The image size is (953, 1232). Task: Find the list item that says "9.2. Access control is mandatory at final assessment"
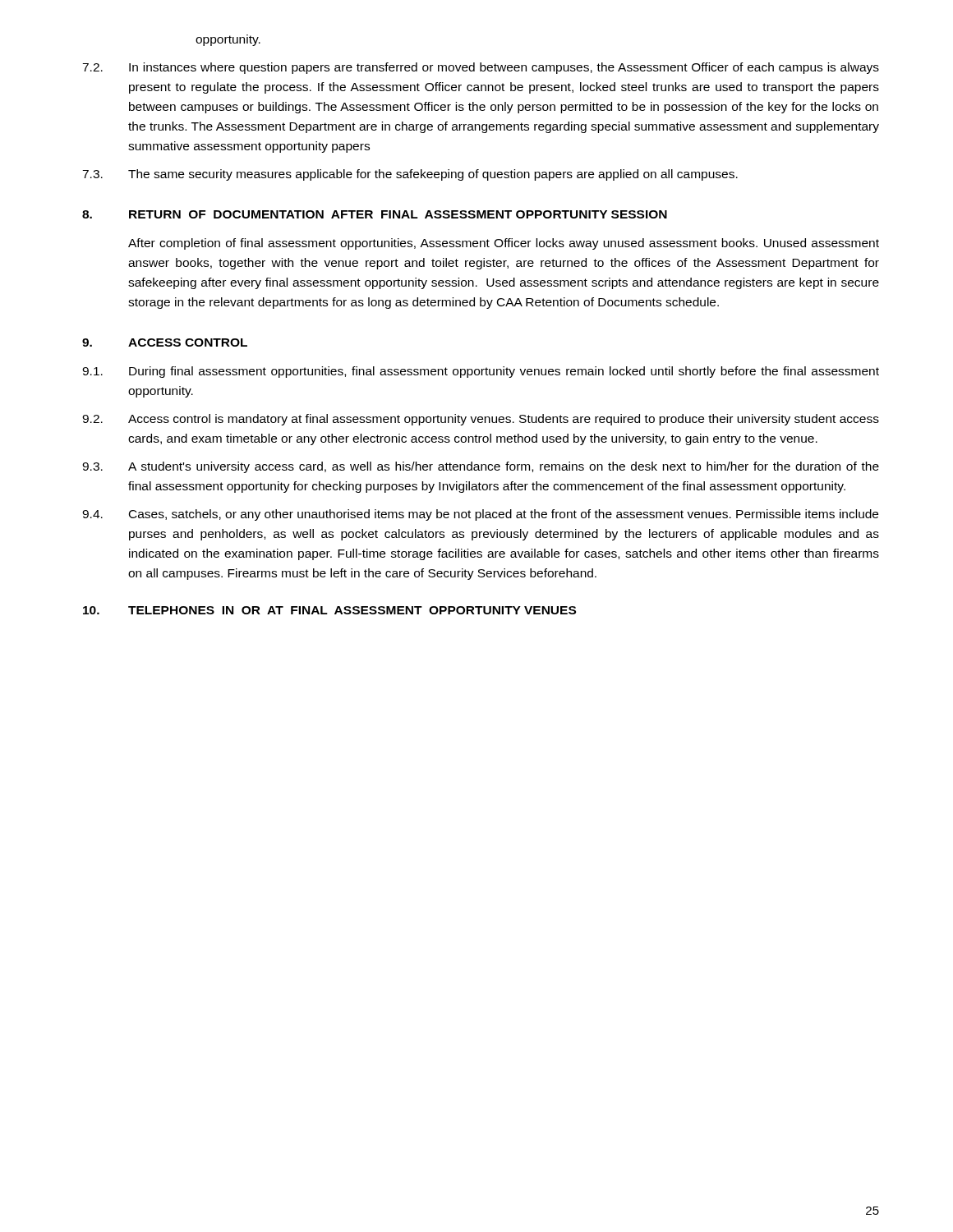(x=481, y=429)
